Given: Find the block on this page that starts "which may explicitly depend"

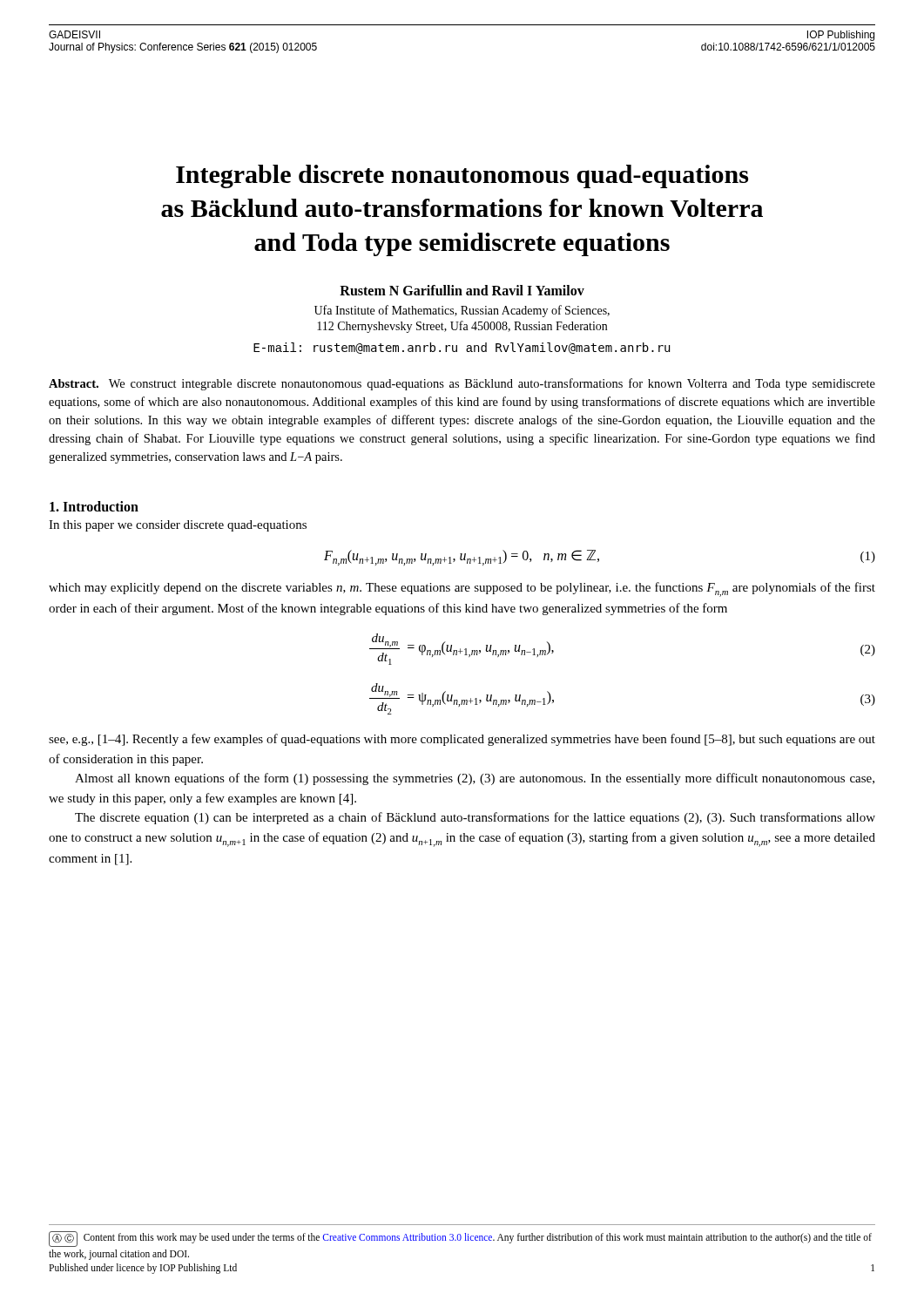Looking at the screenshot, I should pos(462,598).
